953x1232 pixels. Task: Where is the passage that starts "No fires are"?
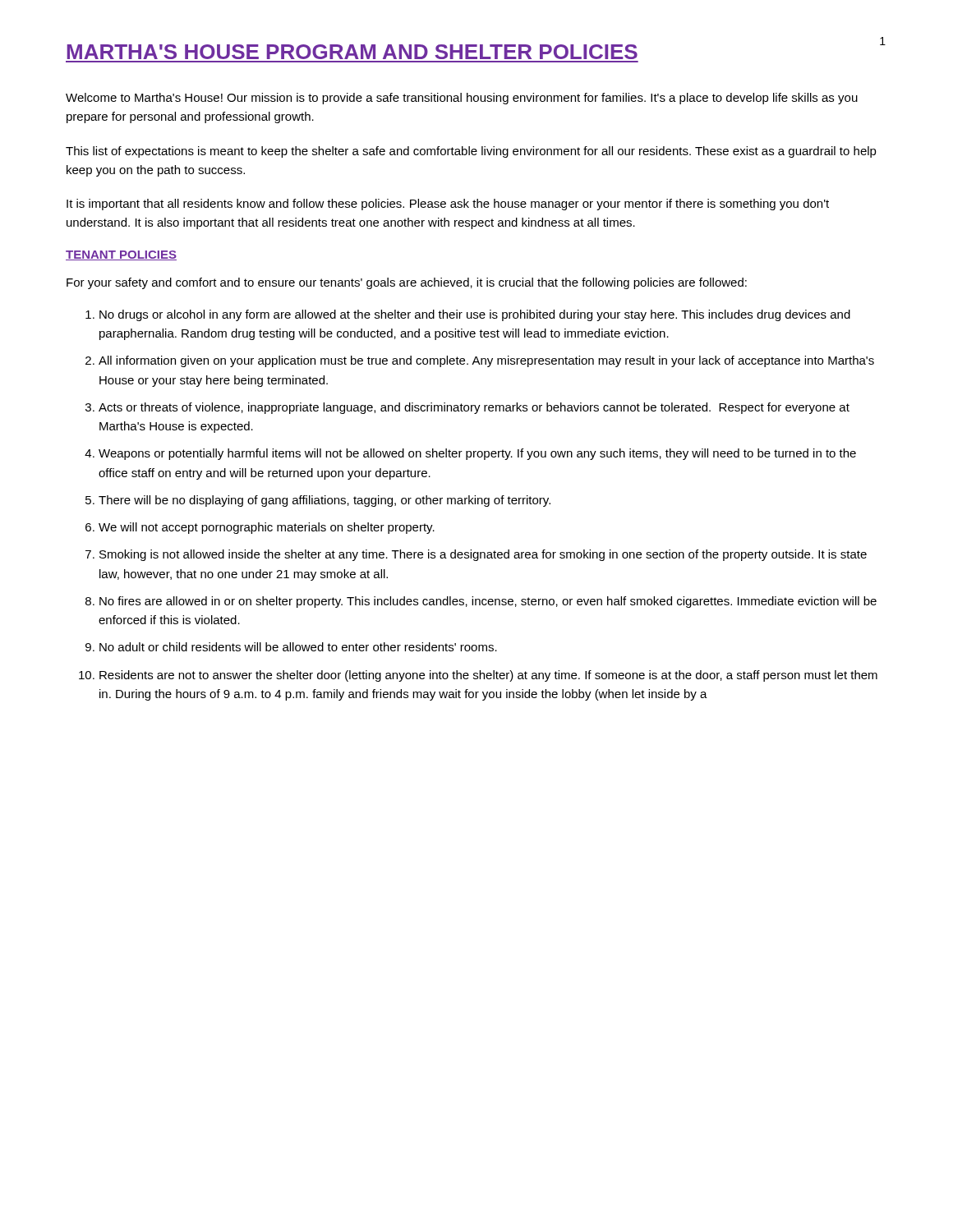tap(488, 610)
